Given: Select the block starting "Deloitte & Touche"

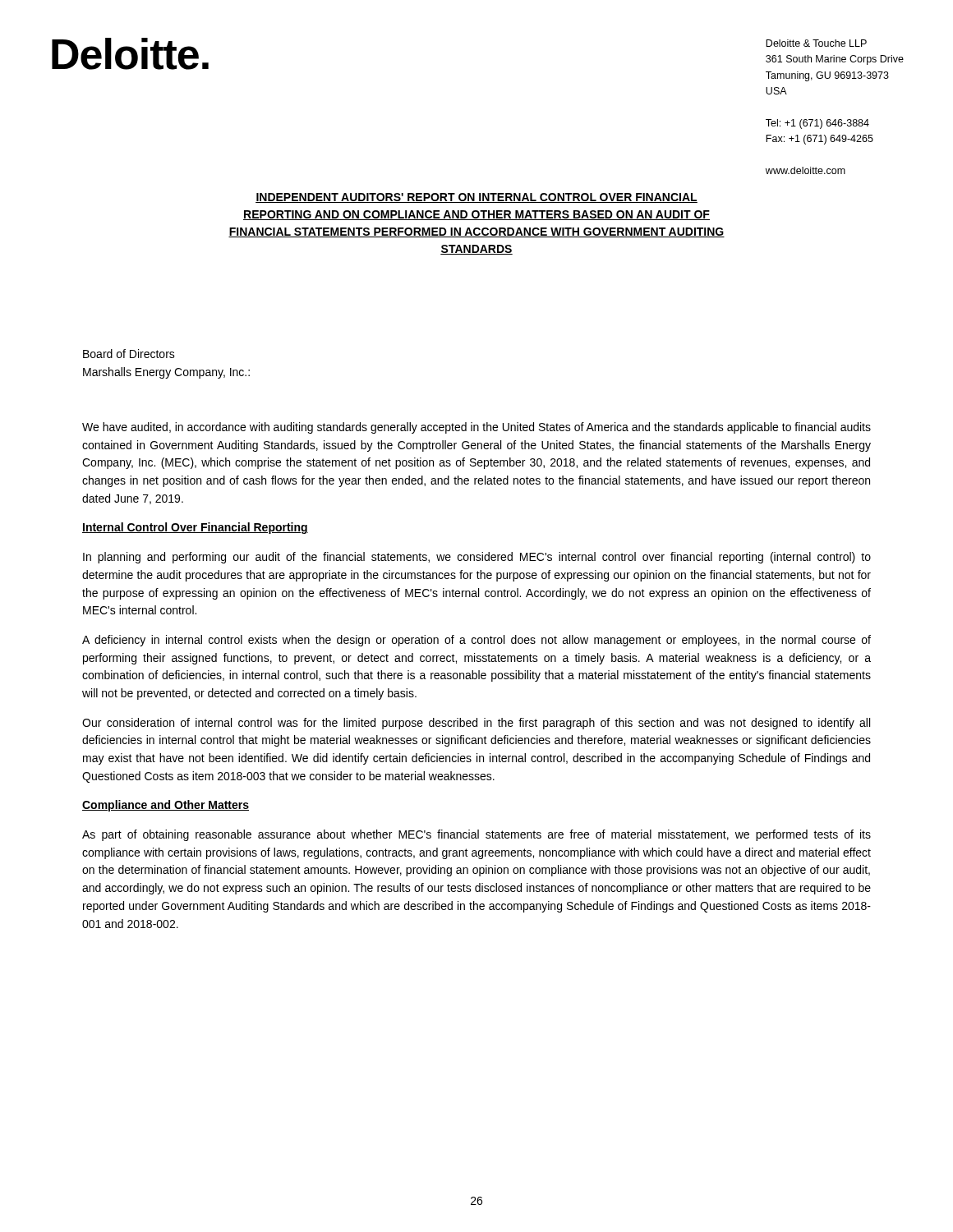Looking at the screenshot, I should click(816, 43).
